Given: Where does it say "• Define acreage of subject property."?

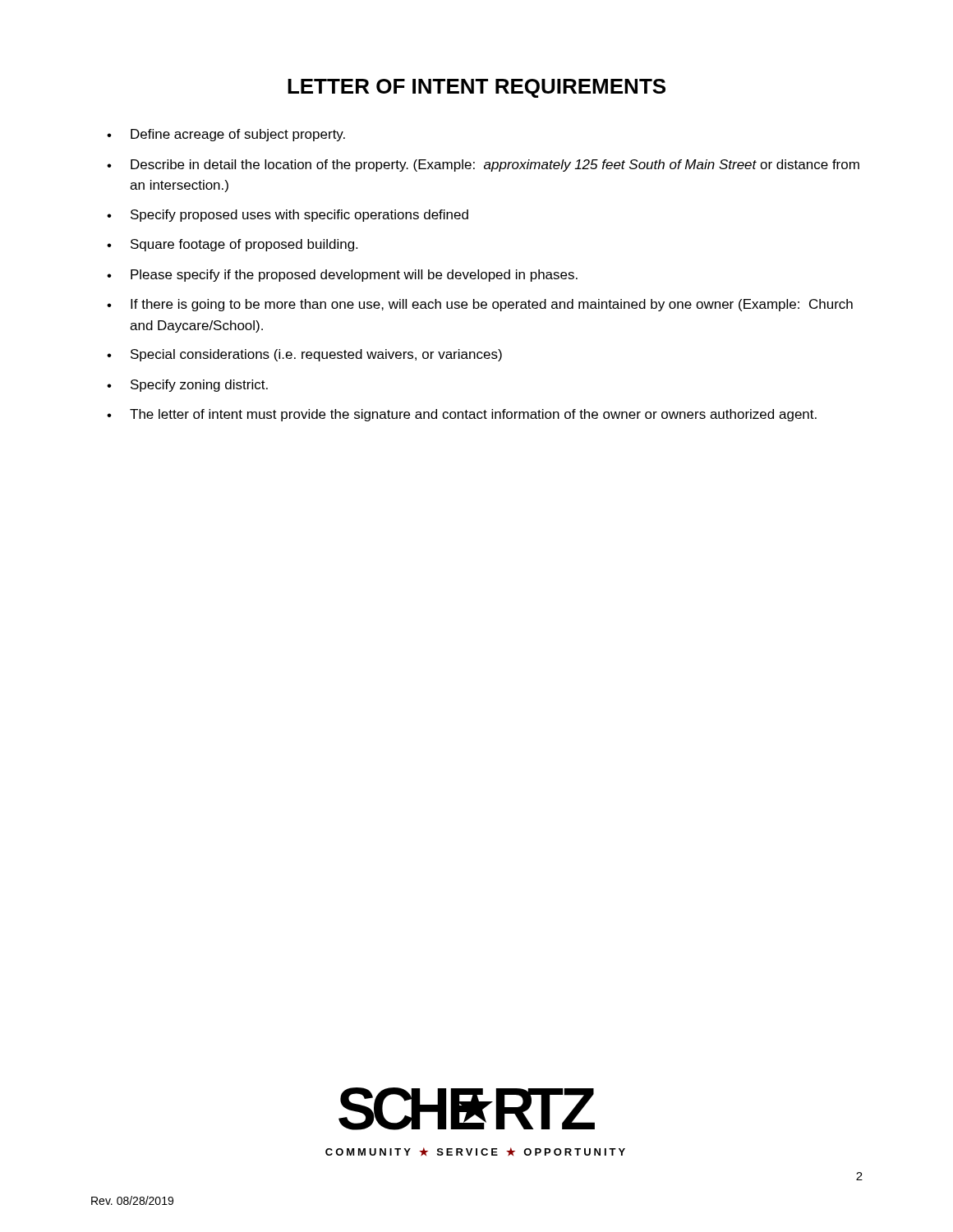Looking at the screenshot, I should [x=226, y=135].
